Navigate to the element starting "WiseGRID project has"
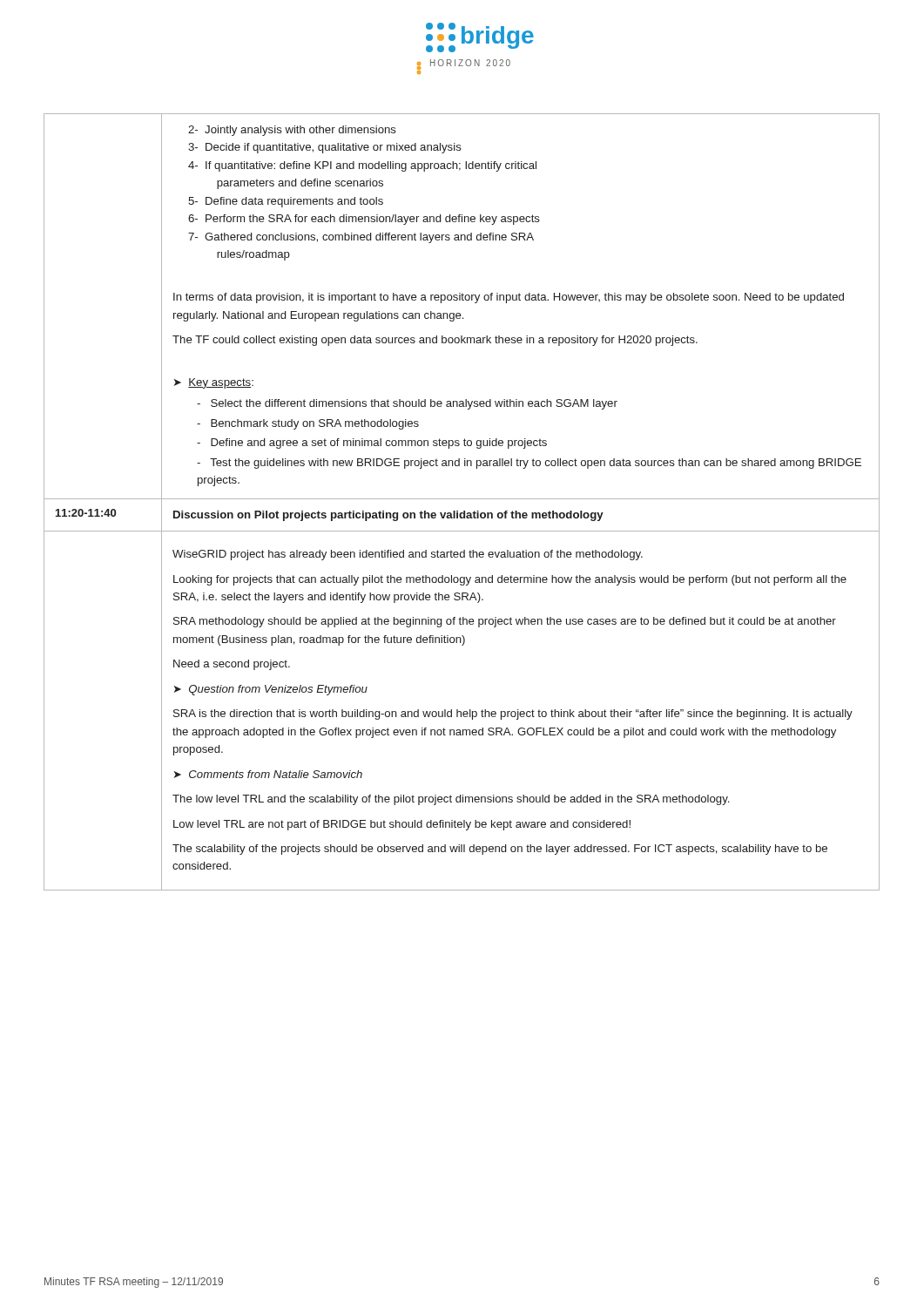Screen dimensions: 1307x924 point(520,609)
